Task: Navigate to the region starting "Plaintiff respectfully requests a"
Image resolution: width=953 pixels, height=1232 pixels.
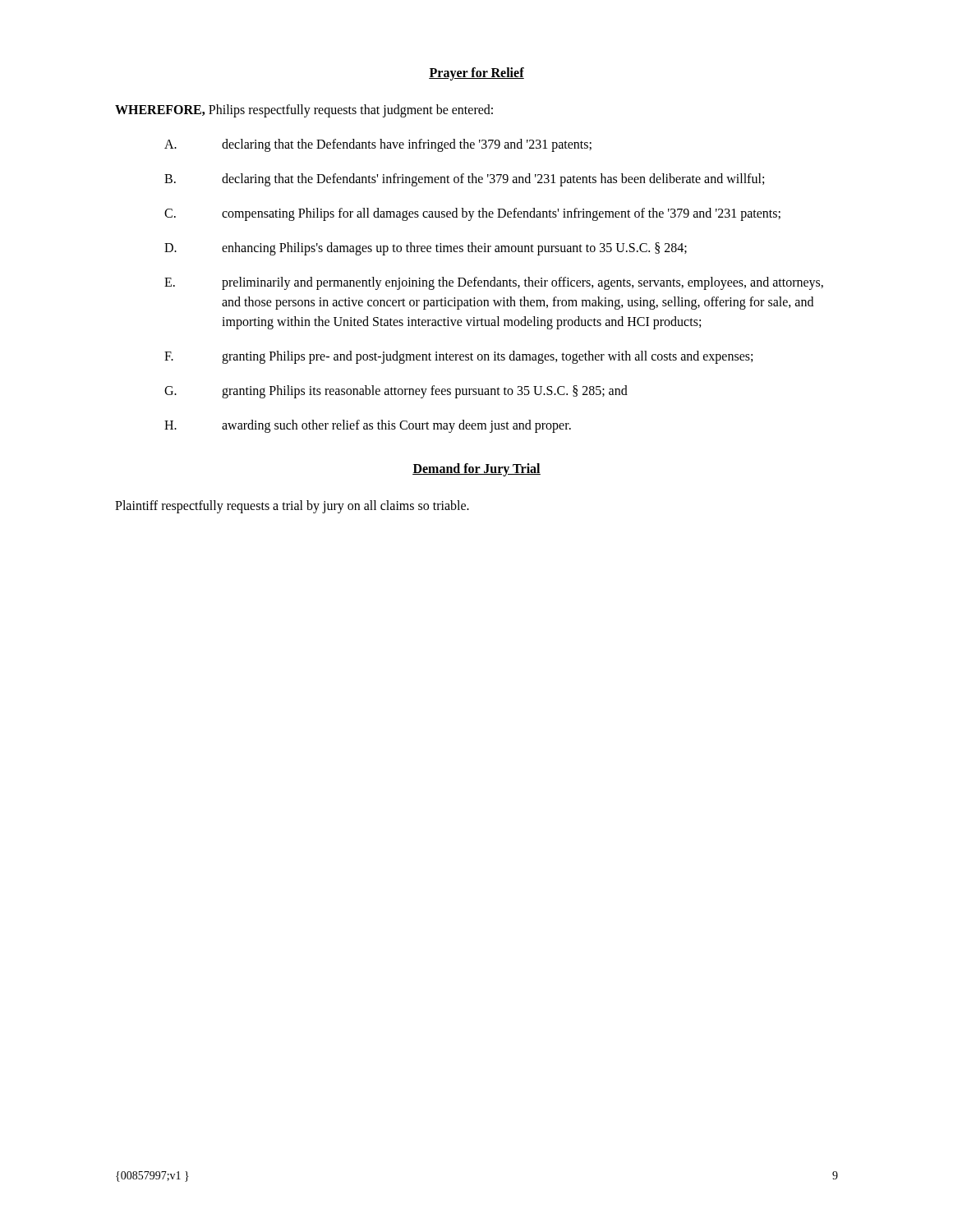Action: tap(292, 506)
